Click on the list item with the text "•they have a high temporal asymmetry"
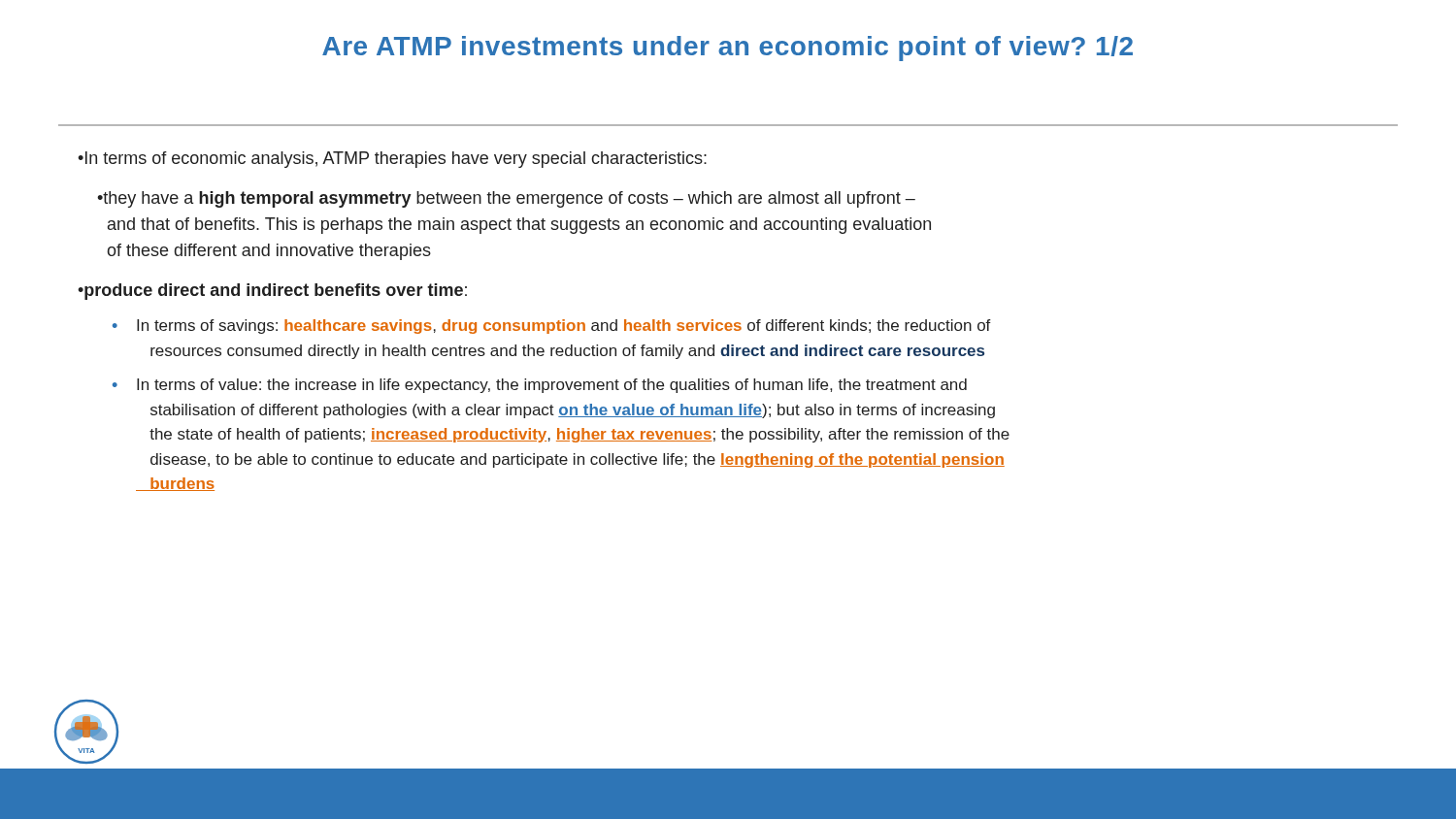 click(515, 224)
